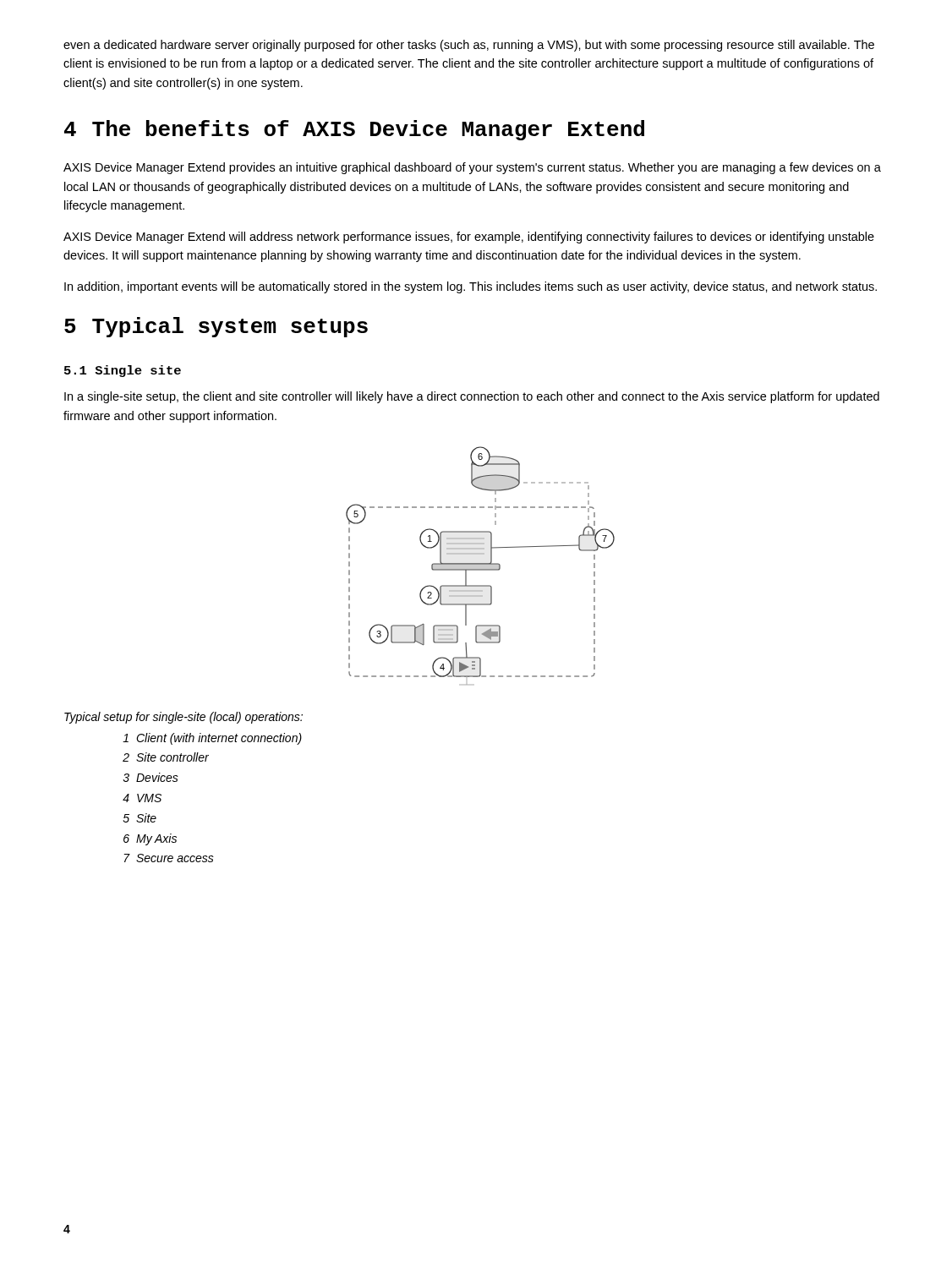Select the section header that says "5.1 Single site"

122,371
